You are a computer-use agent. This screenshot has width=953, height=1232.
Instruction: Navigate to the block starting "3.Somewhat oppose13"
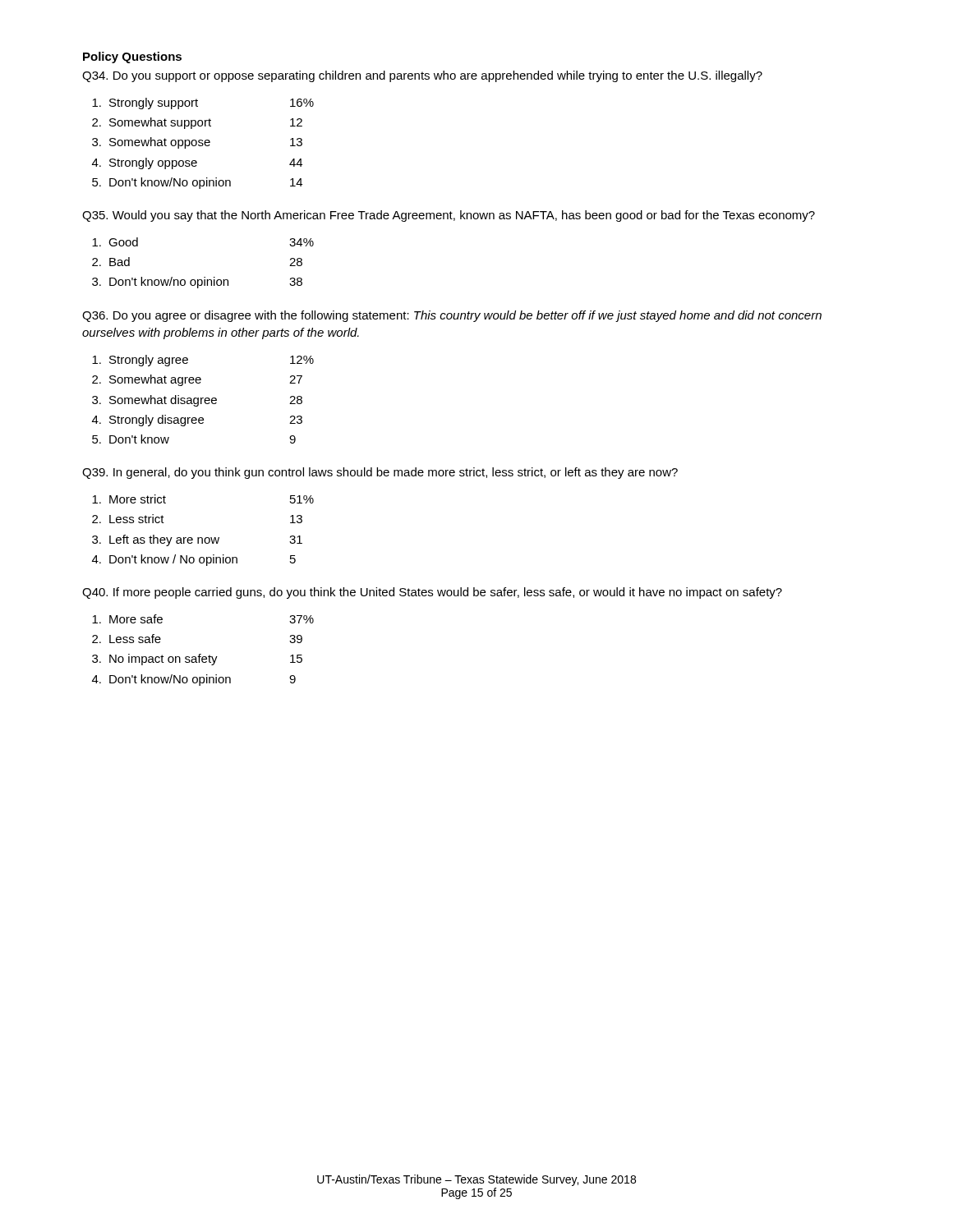pos(193,142)
